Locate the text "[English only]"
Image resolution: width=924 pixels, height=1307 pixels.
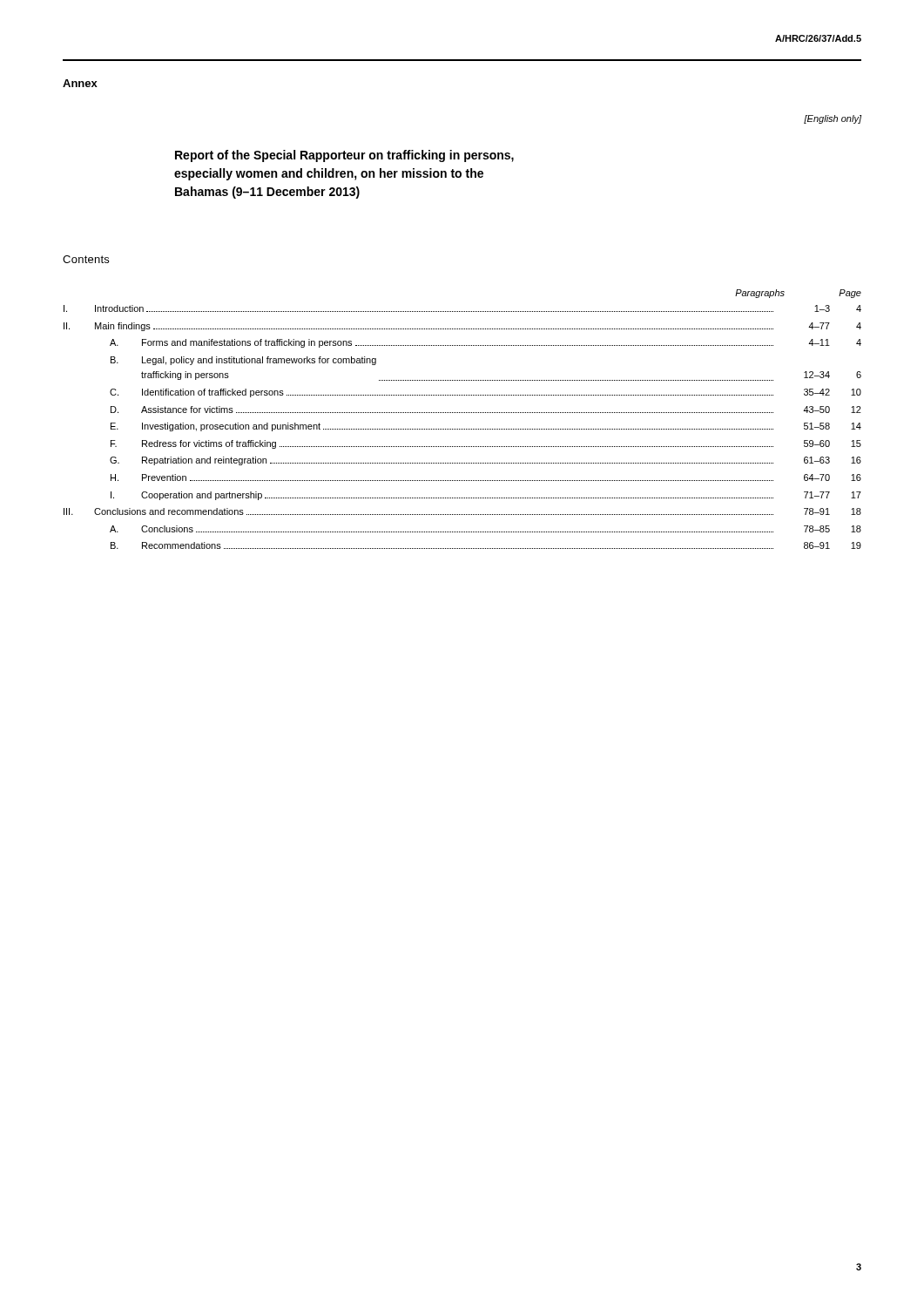point(833,119)
